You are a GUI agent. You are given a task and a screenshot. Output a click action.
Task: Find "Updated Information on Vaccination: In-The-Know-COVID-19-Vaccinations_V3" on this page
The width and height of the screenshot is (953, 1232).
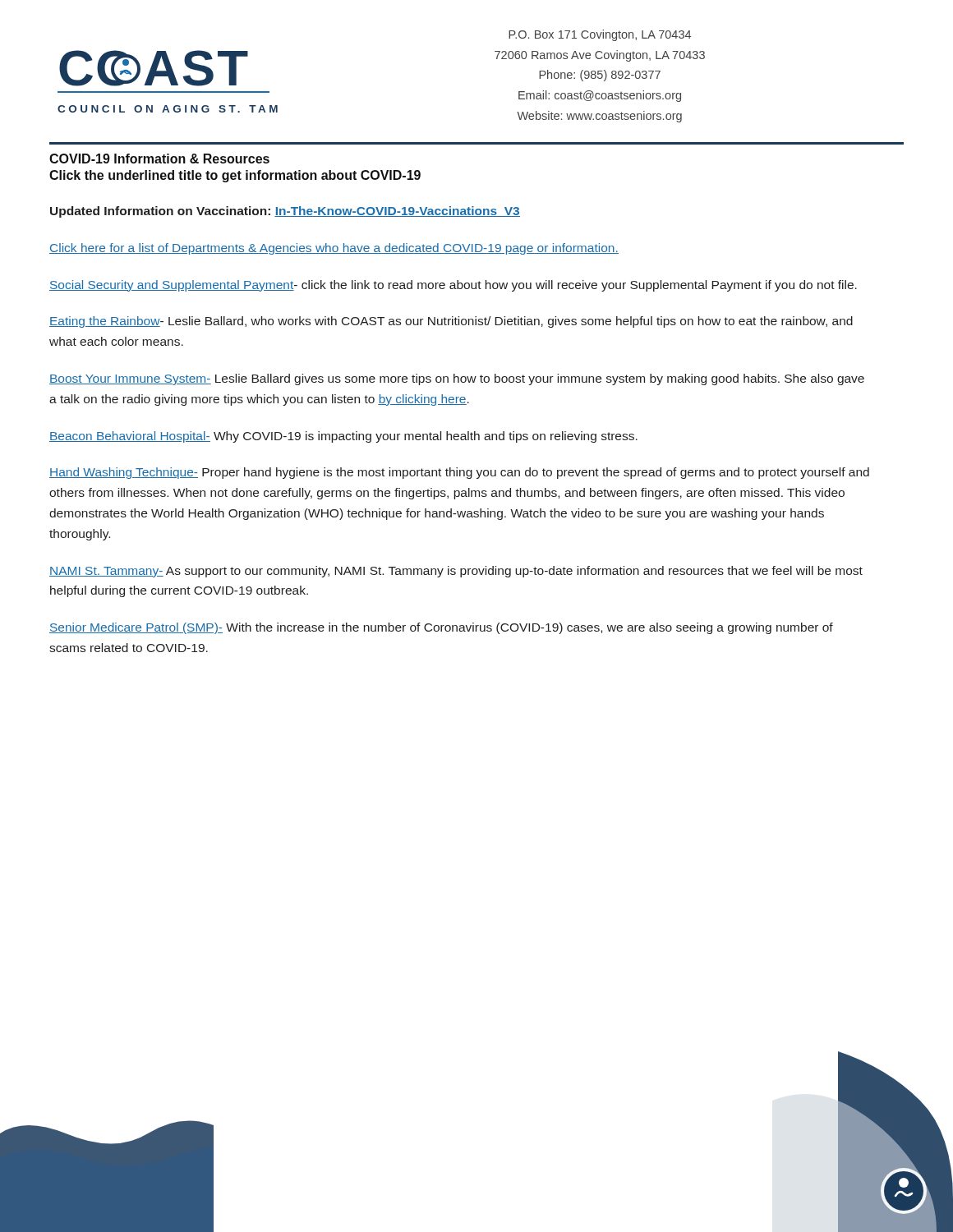[285, 211]
